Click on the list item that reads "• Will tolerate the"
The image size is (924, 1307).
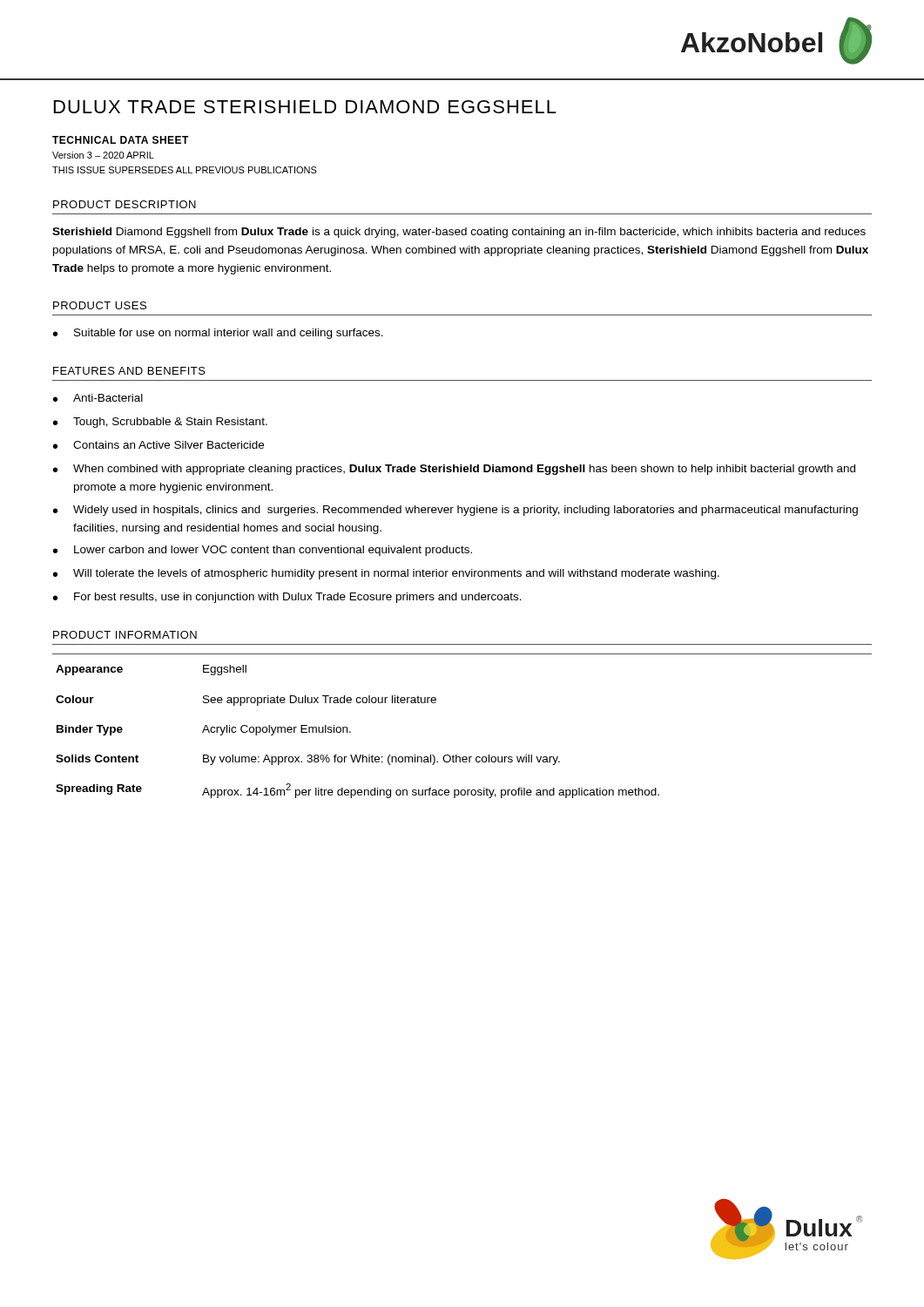[x=462, y=575]
